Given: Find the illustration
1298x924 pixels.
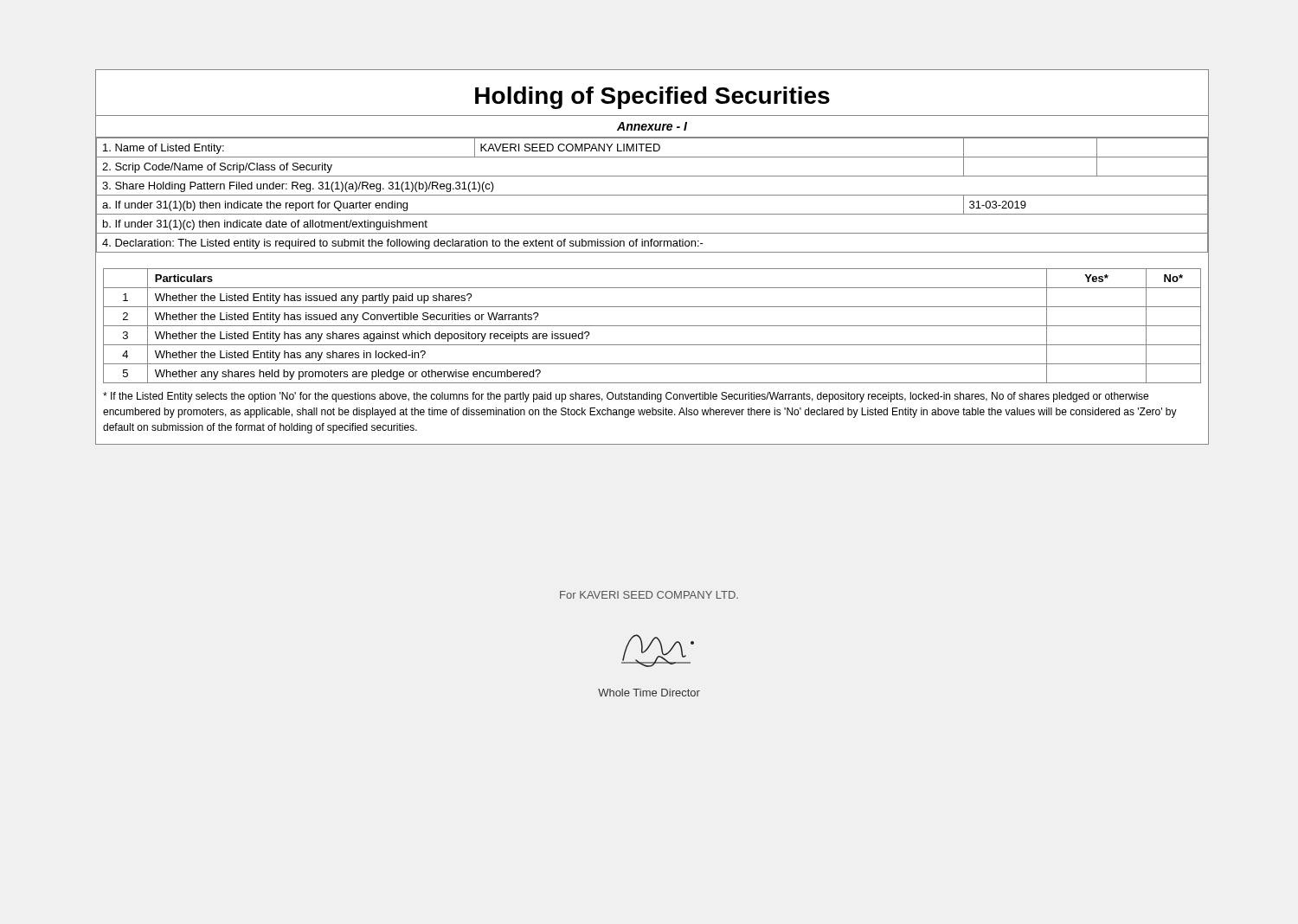Looking at the screenshot, I should click(x=649, y=647).
